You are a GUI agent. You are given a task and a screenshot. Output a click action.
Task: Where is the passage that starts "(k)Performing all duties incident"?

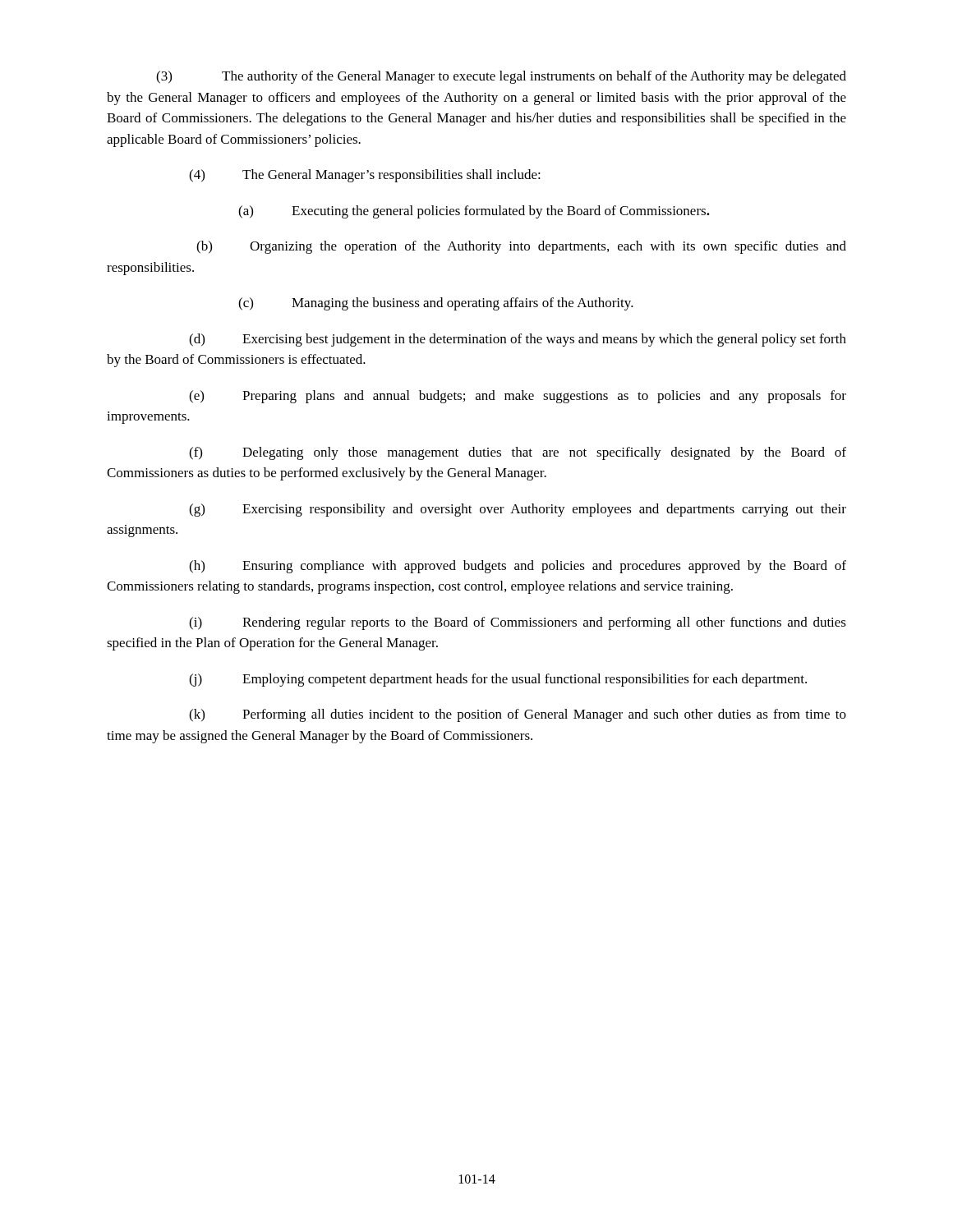tap(476, 725)
